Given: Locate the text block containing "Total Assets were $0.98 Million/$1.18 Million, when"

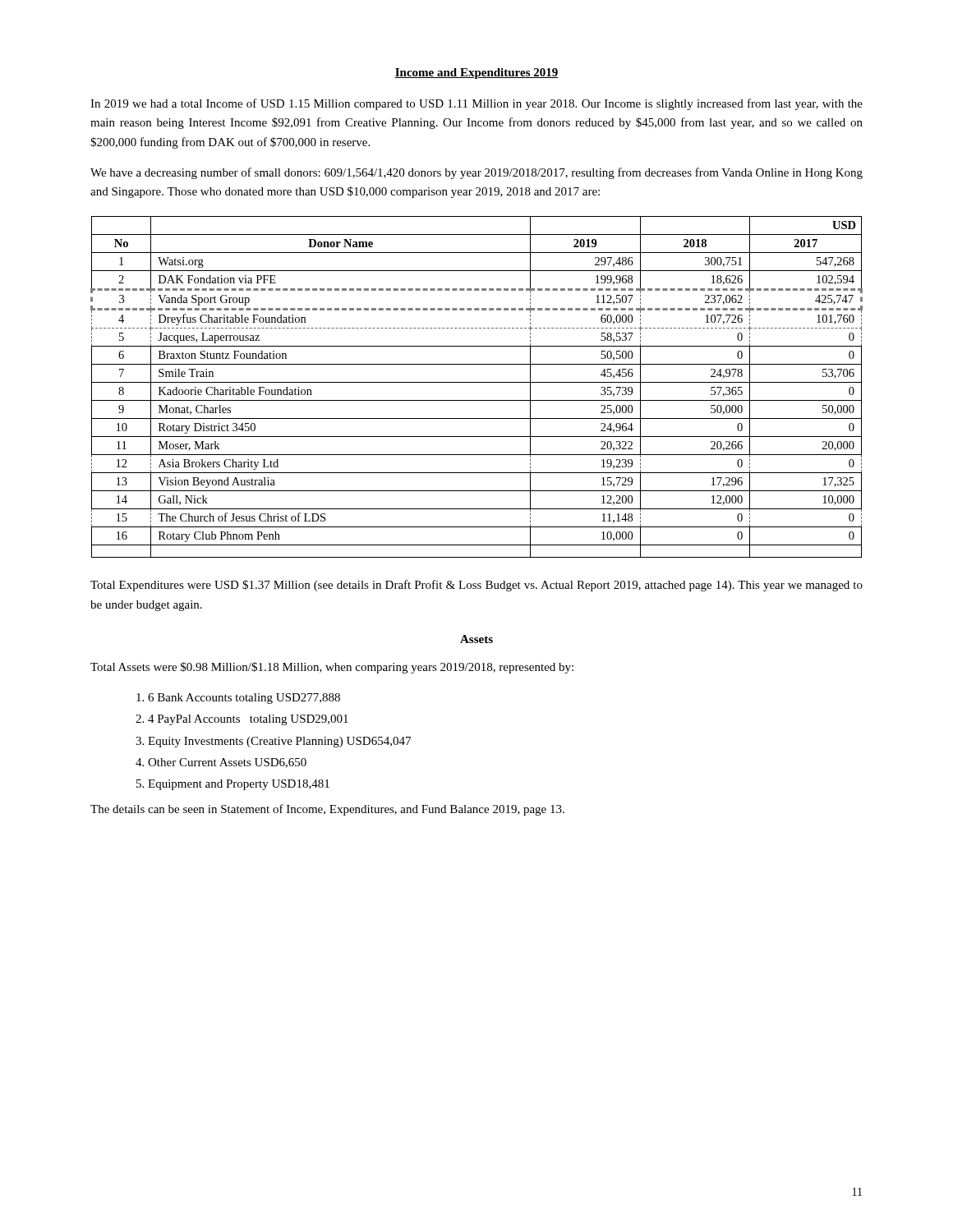Looking at the screenshot, I should click(x=332, y=667).
